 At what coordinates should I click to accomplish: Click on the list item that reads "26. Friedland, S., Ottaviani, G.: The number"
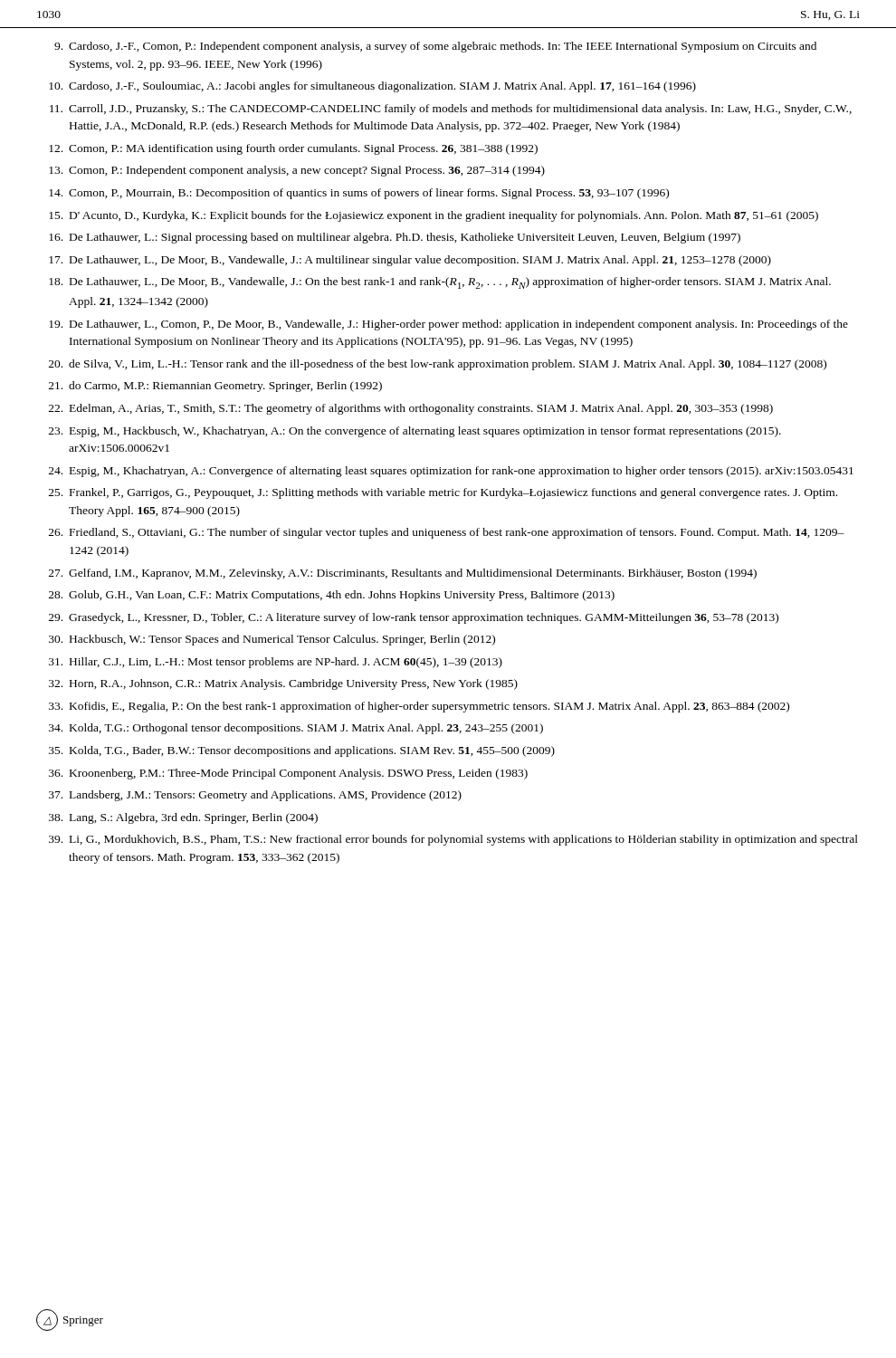[x=448, y=541]
